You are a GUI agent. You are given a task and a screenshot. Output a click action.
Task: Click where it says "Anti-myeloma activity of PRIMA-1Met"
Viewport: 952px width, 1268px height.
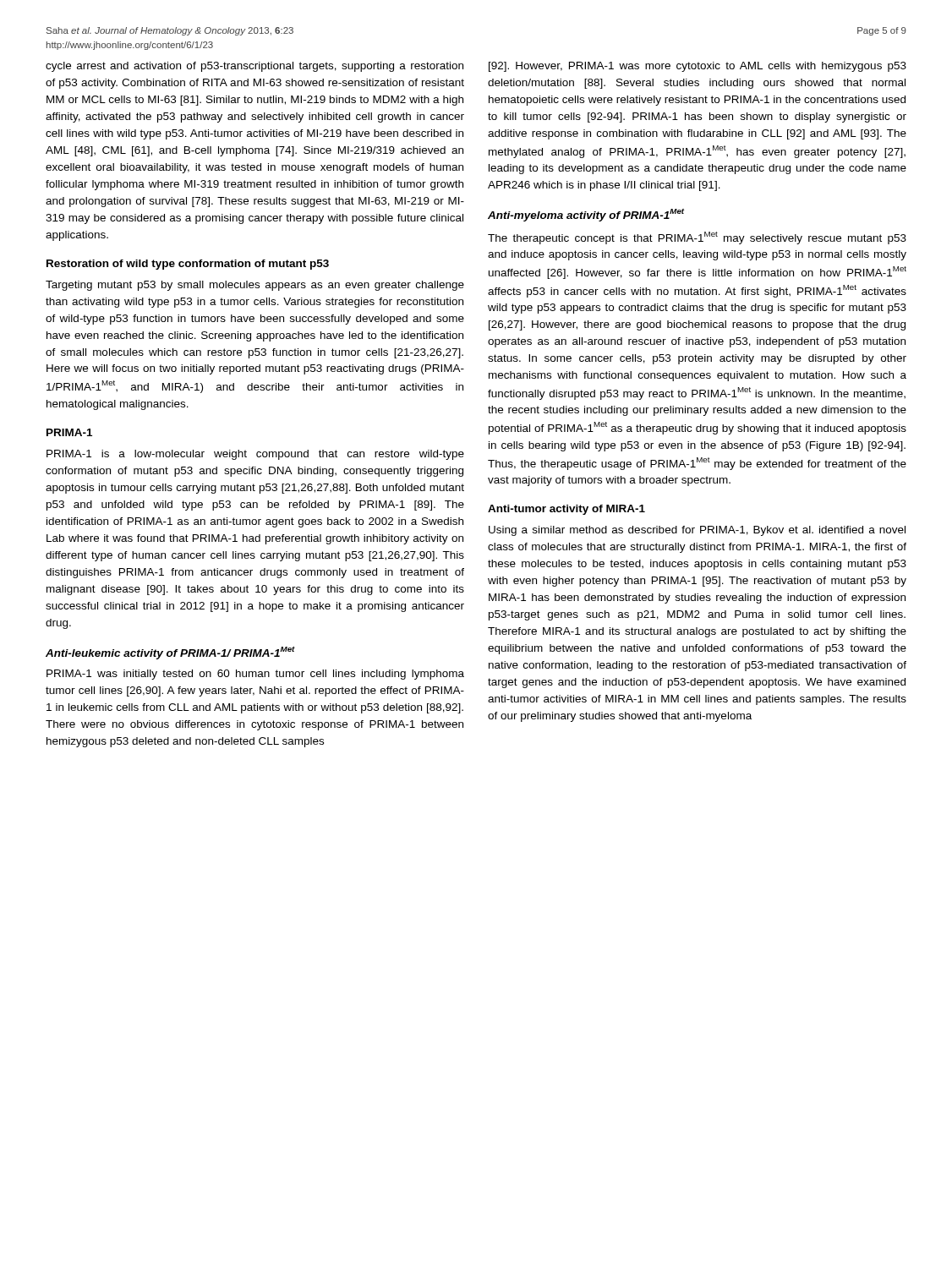(586, 214)
